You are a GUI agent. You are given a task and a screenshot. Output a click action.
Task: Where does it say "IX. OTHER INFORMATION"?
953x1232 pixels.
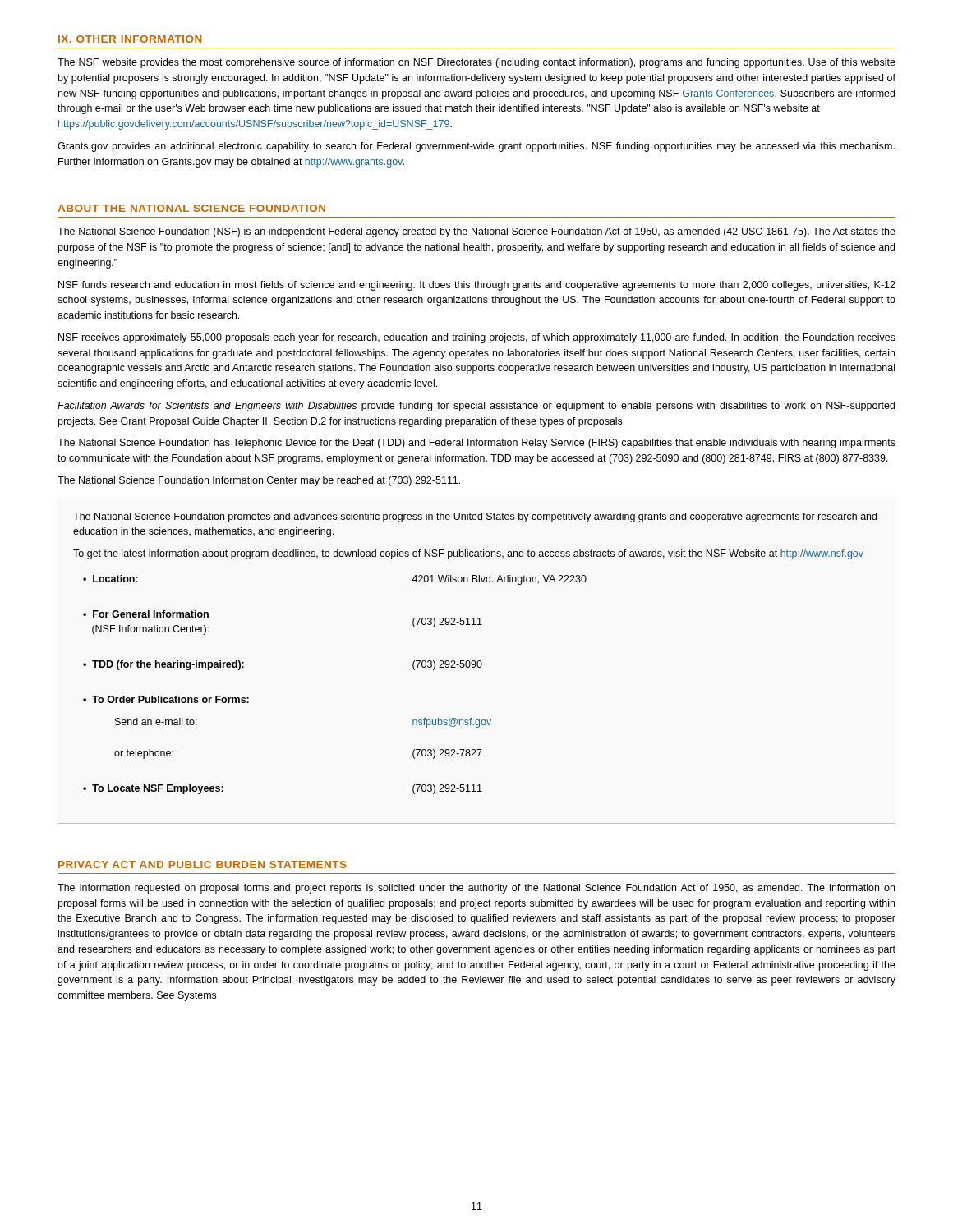point(130,39)
